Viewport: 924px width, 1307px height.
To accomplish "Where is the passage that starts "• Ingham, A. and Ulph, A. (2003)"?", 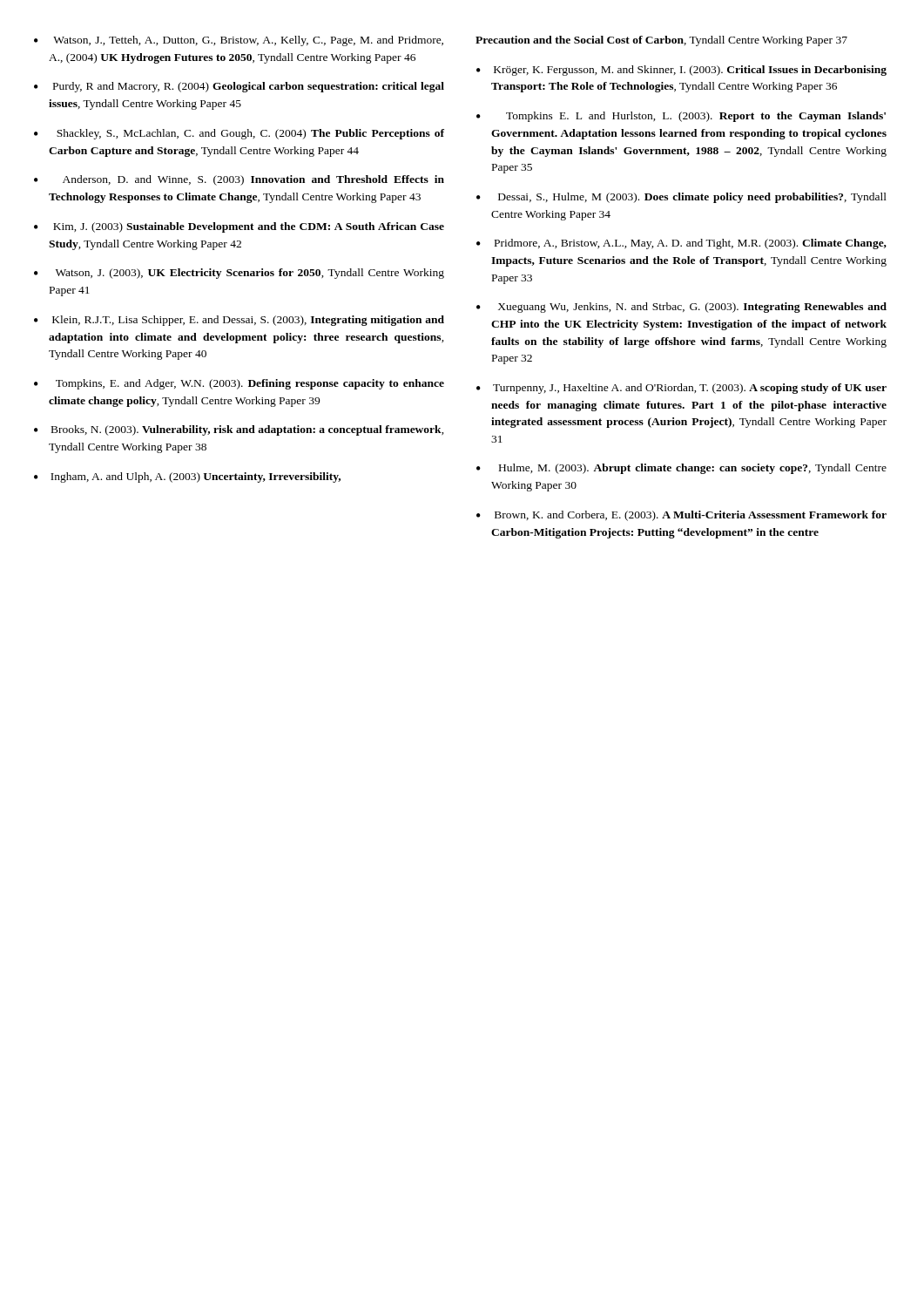I will click(239, 476).
